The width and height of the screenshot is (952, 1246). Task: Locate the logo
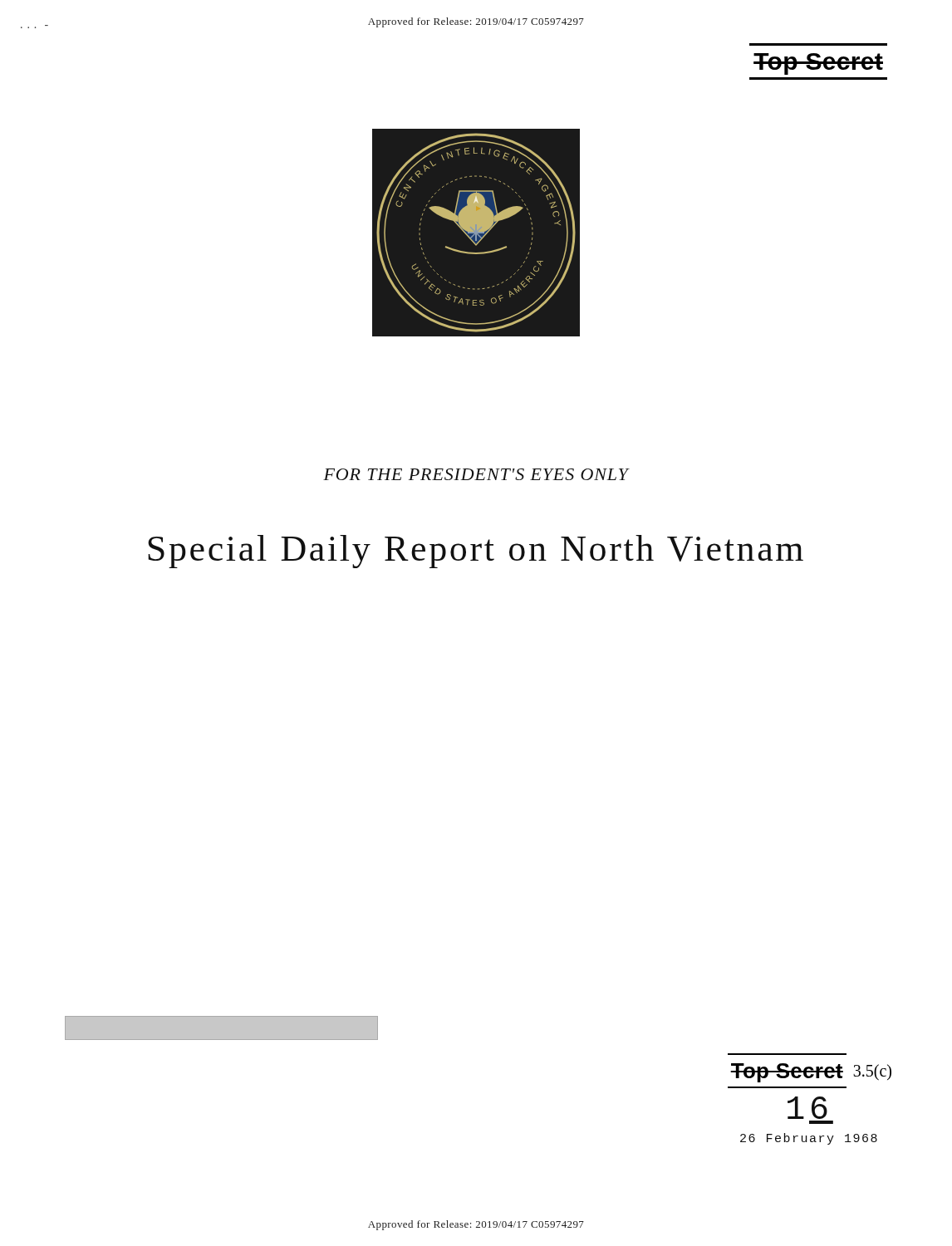tap(476, 233)
